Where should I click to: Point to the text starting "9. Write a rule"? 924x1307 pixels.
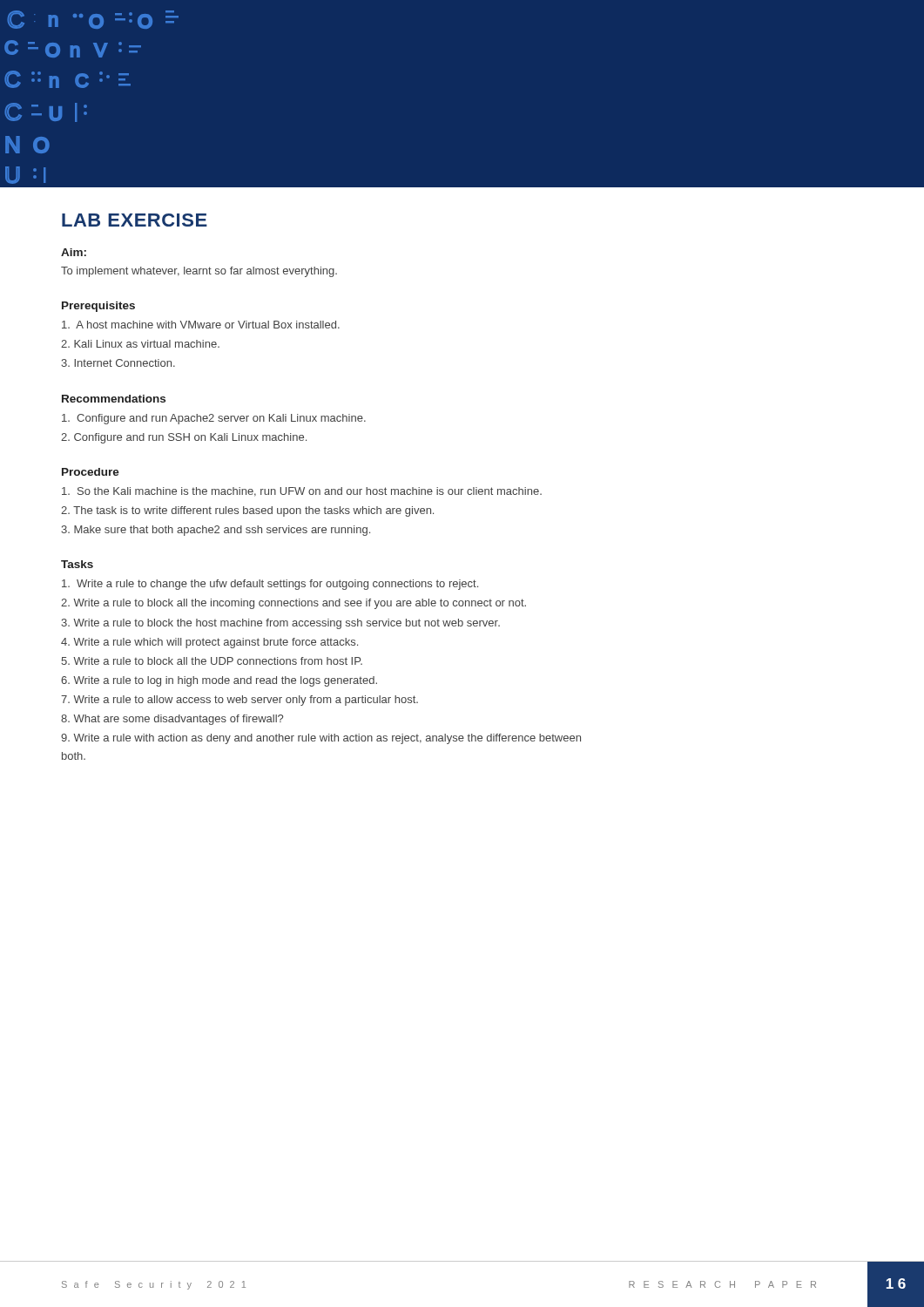(x=462, y=747)
